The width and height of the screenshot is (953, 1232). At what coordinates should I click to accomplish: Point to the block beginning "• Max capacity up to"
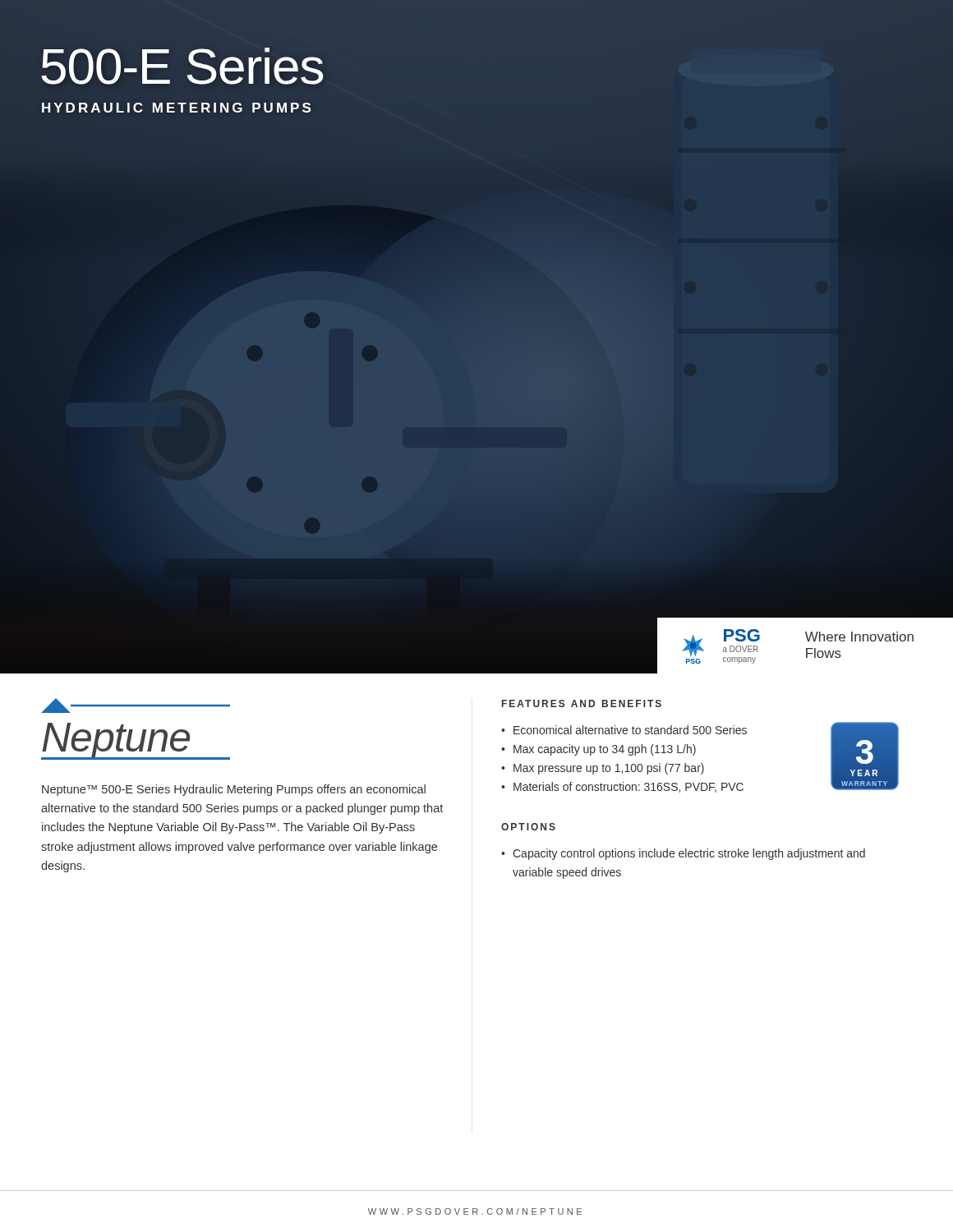click(599, 750)
